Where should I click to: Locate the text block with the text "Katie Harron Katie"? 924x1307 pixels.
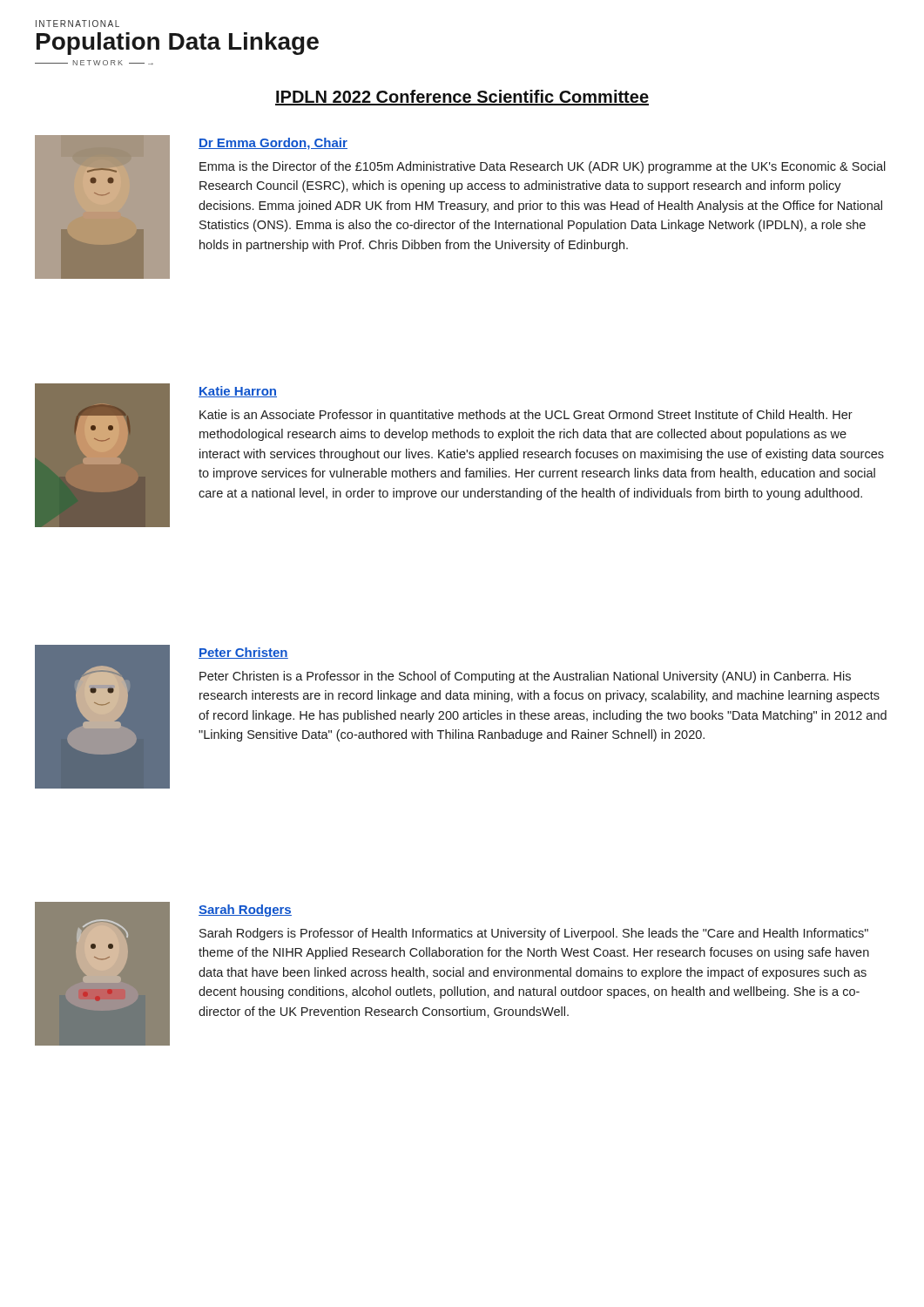coord(544,443)
